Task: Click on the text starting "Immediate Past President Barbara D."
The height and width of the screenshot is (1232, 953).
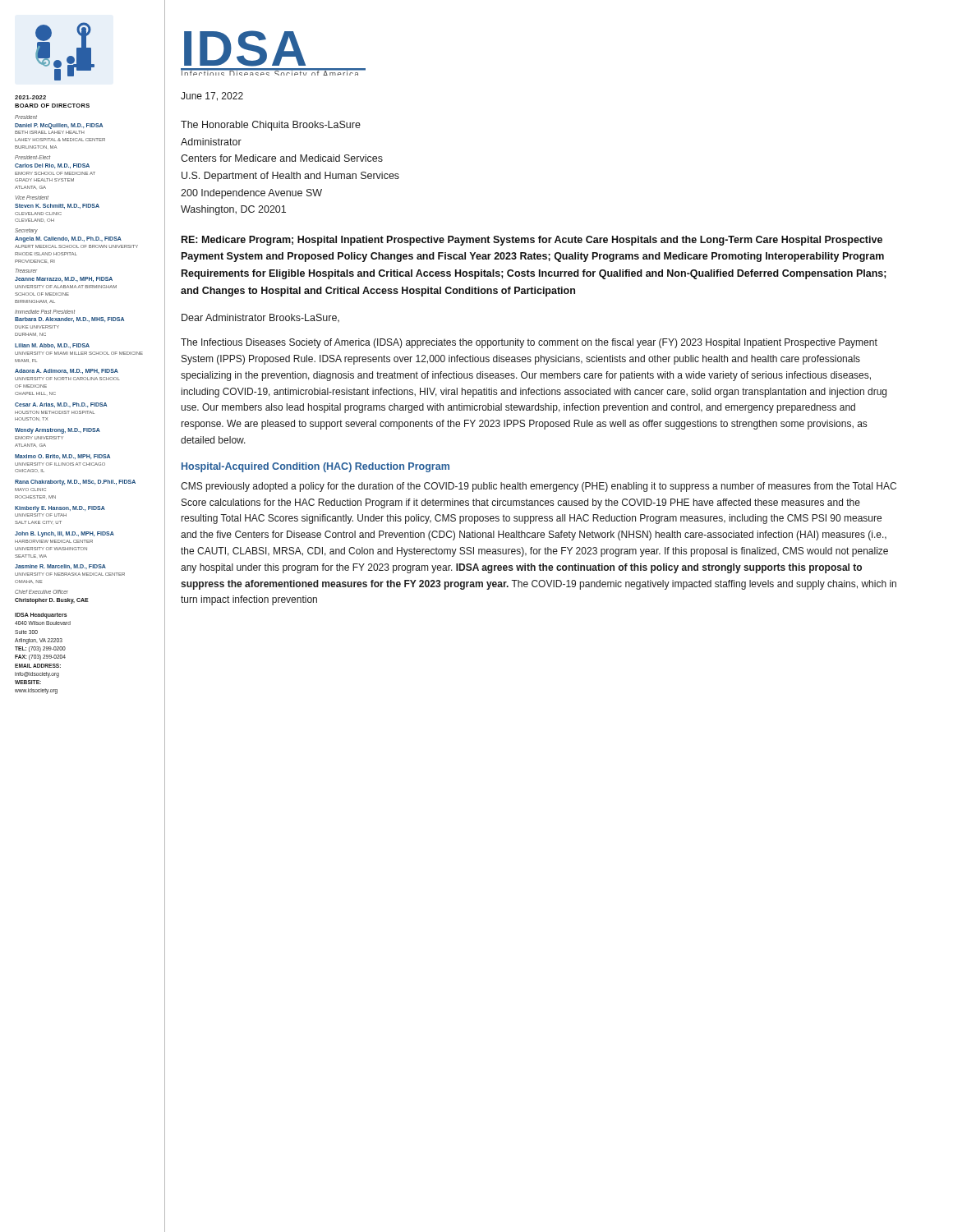Action: (70, 323)
